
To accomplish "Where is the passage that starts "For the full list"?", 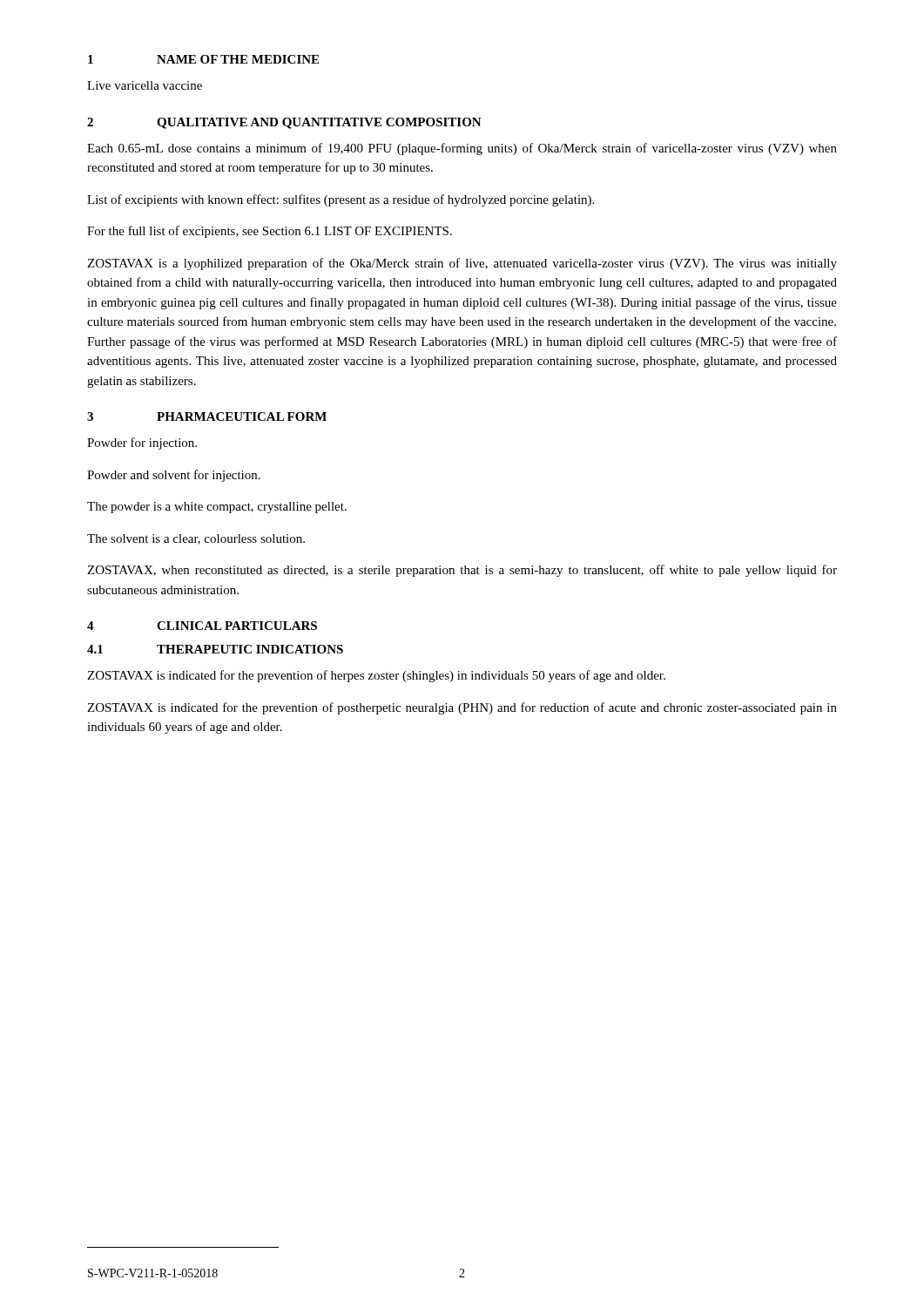I will tap(270, 231).
